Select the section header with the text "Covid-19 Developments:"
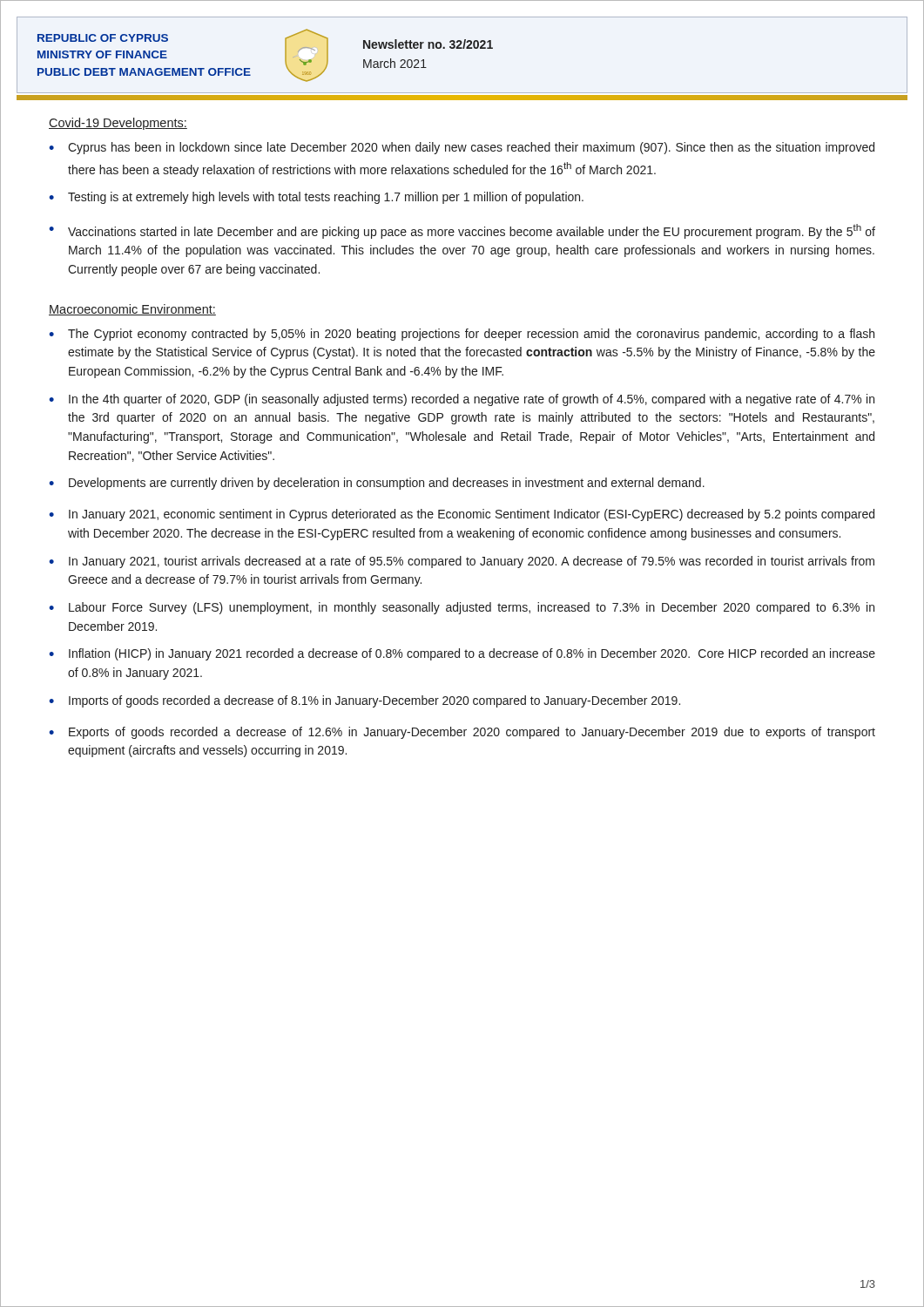The image size is (924, 1307). click(118, 123)
